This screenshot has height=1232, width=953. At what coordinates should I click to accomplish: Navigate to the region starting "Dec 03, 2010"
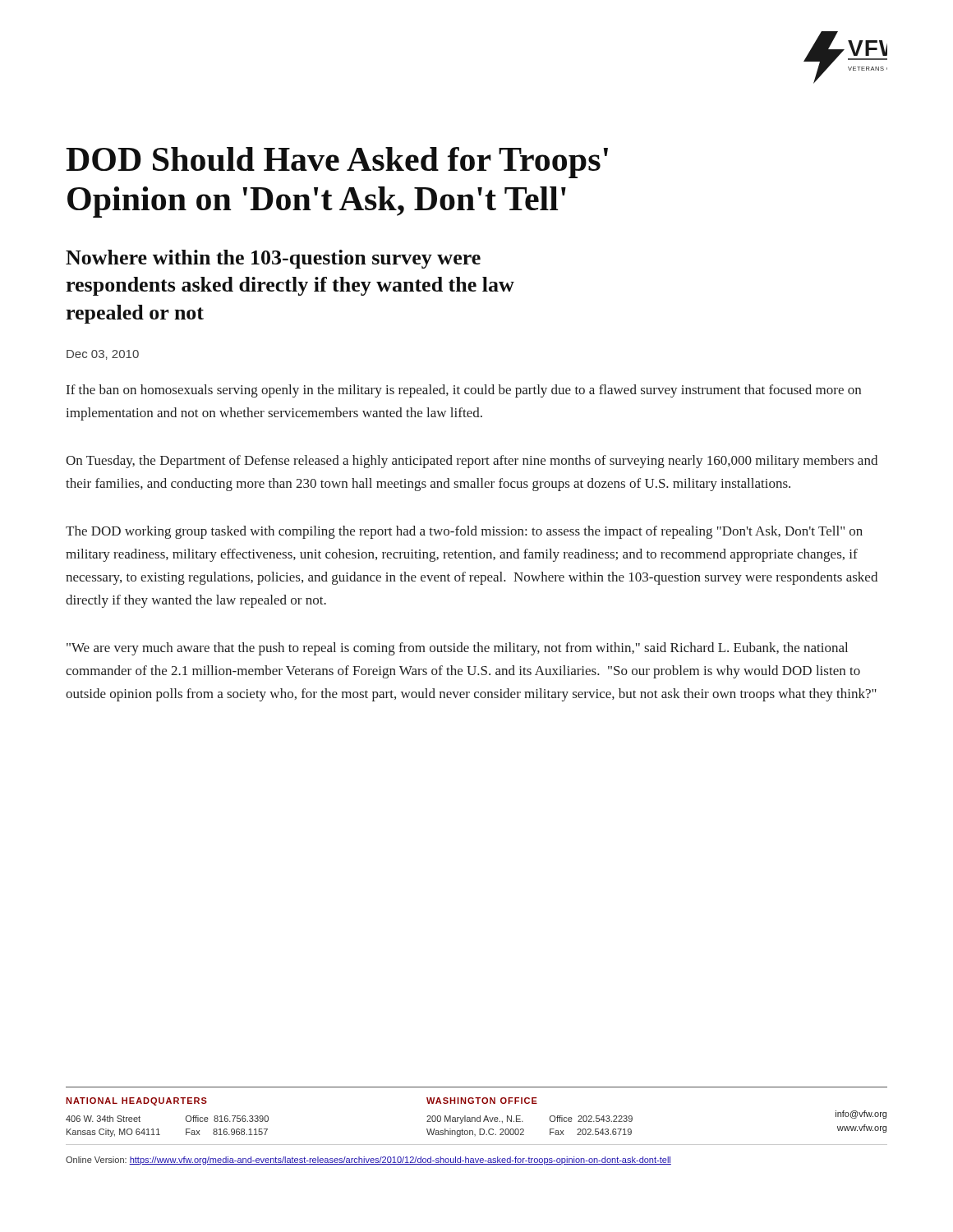(x=102, y=354)
